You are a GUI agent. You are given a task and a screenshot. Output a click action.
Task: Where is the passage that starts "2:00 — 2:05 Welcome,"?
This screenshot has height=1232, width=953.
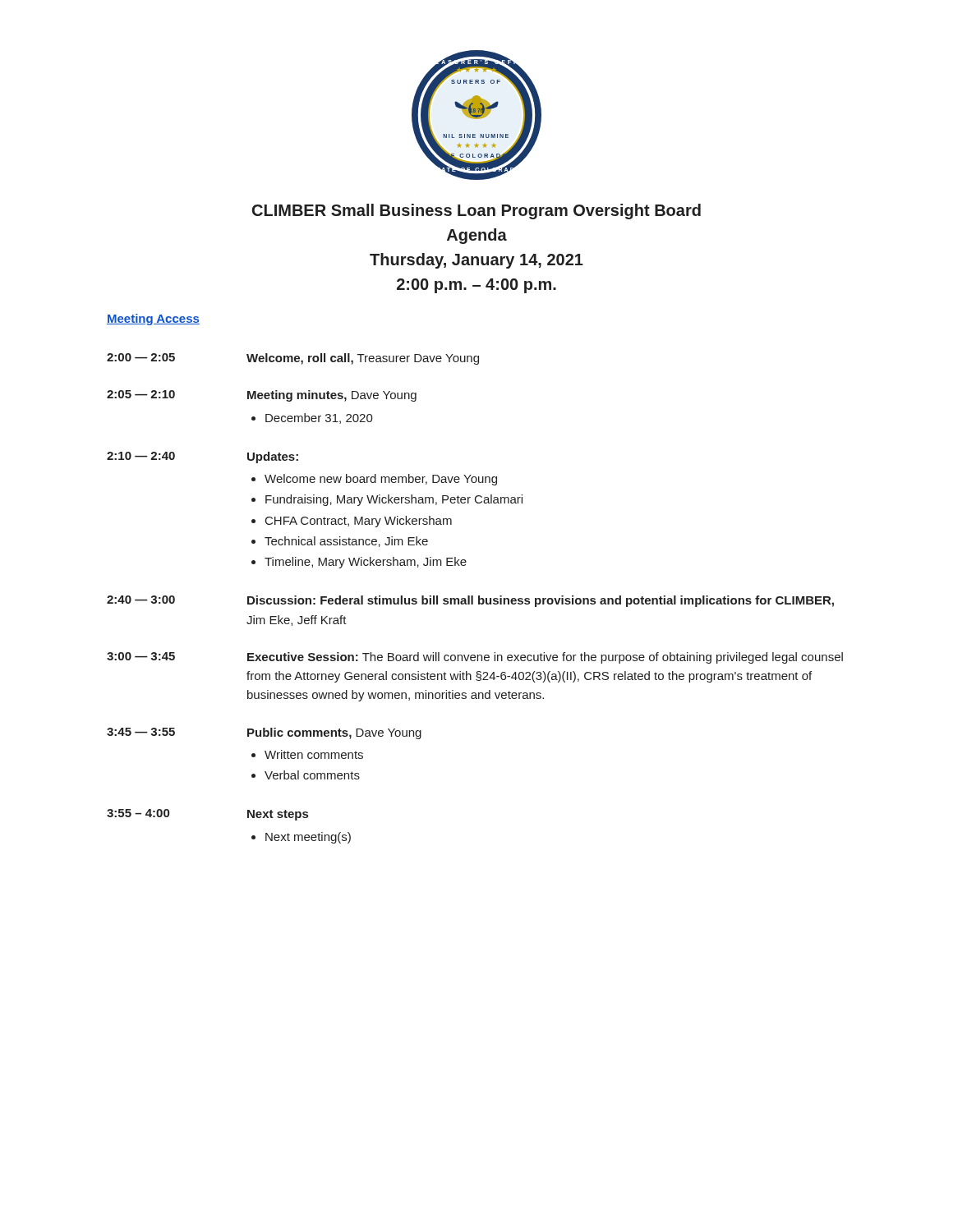pyautogui.click(x=476, y=358)
